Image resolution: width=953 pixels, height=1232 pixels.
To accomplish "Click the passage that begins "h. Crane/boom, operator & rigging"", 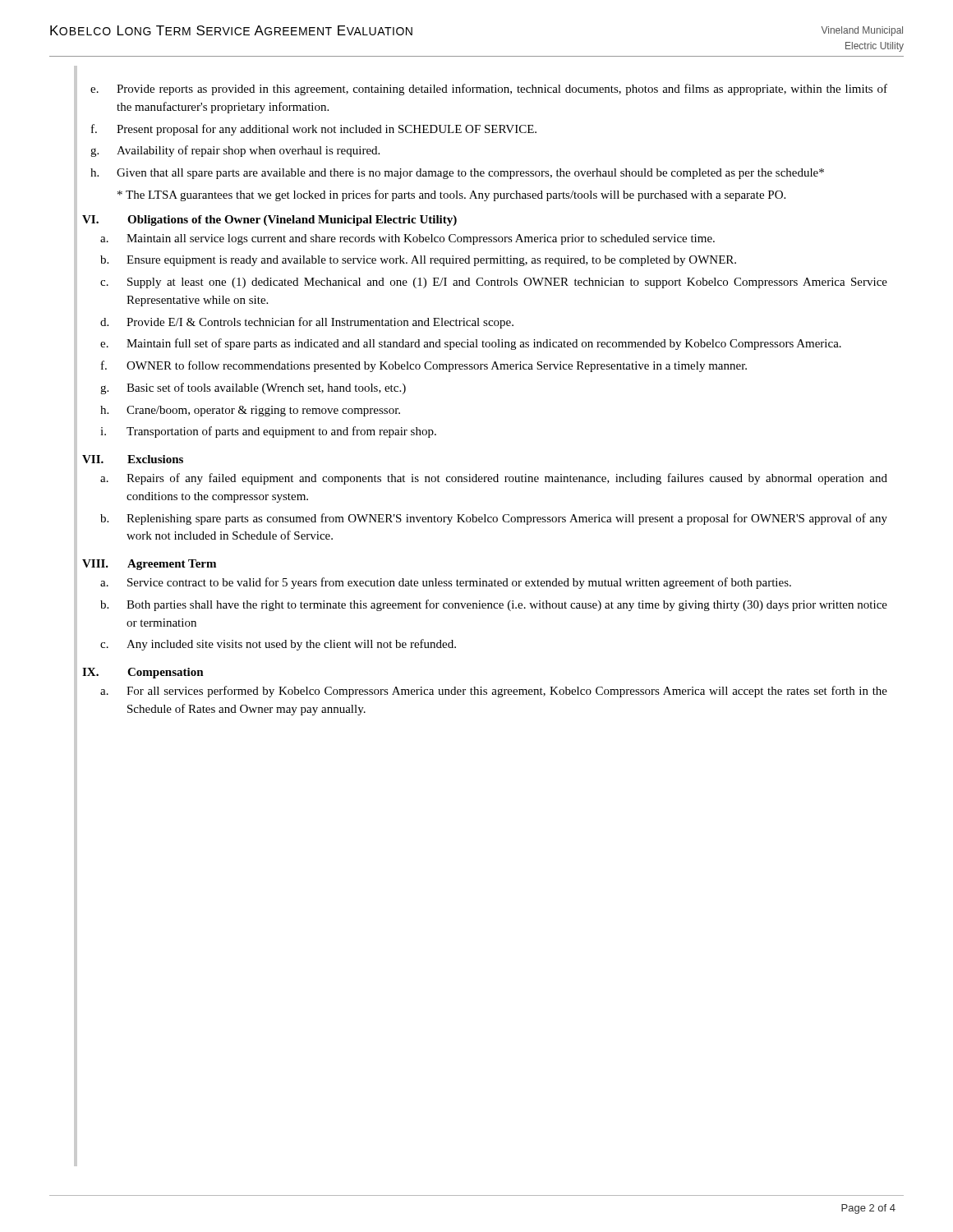I will pos(250,411).
